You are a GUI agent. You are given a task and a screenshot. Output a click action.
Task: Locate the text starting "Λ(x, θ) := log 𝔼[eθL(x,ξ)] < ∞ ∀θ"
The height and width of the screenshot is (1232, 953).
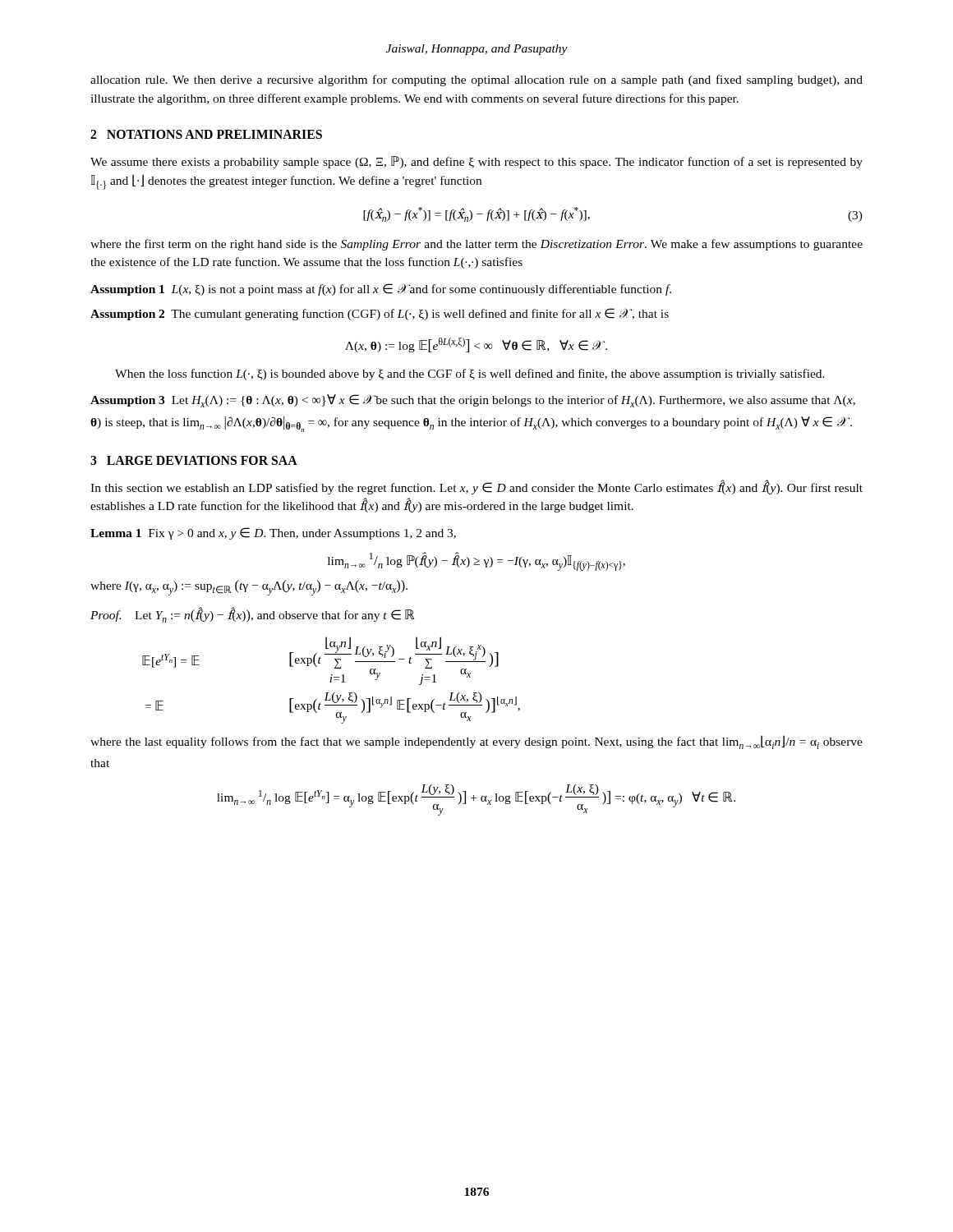(x=476, y=345)
